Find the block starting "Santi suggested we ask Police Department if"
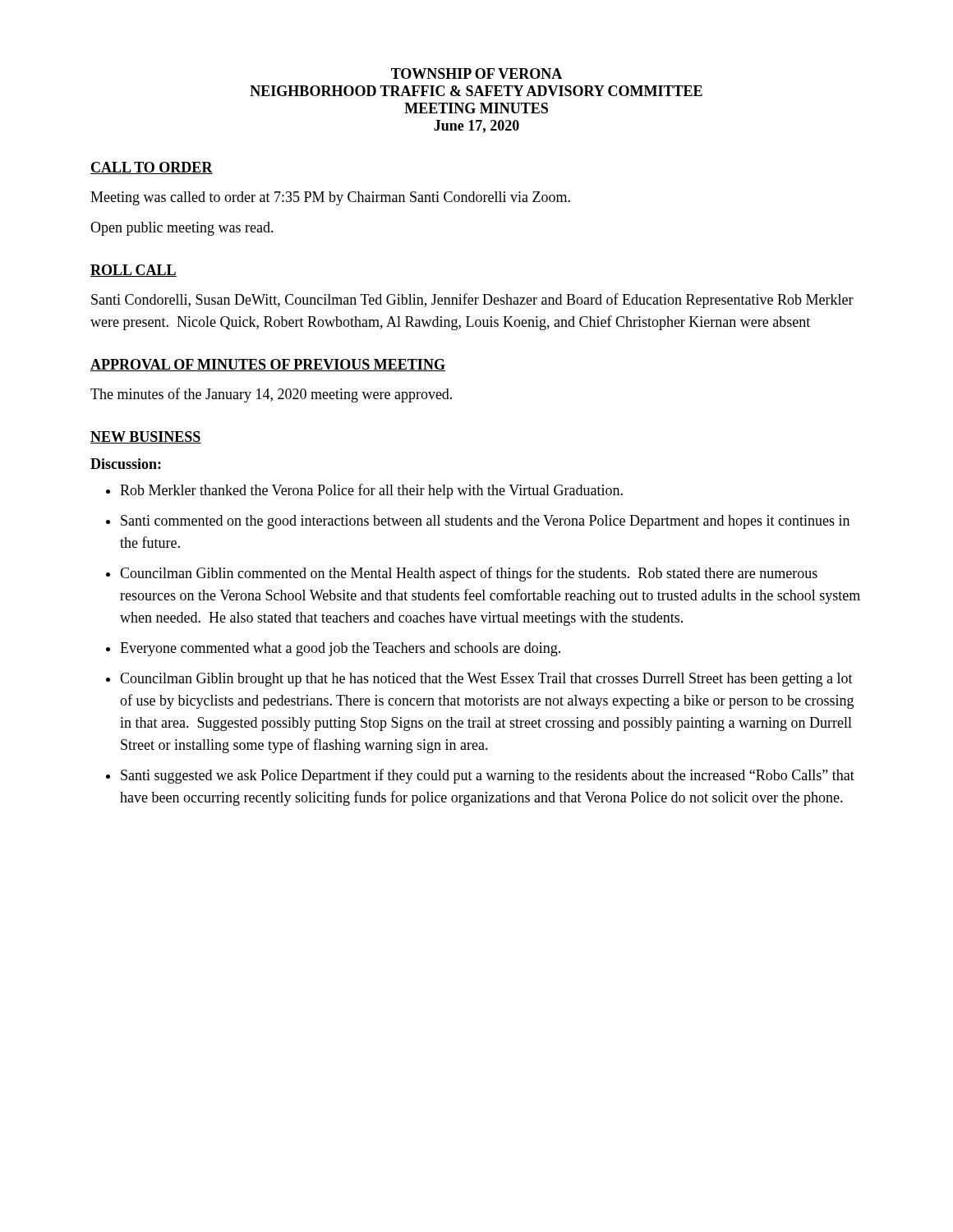 point(487,786)
